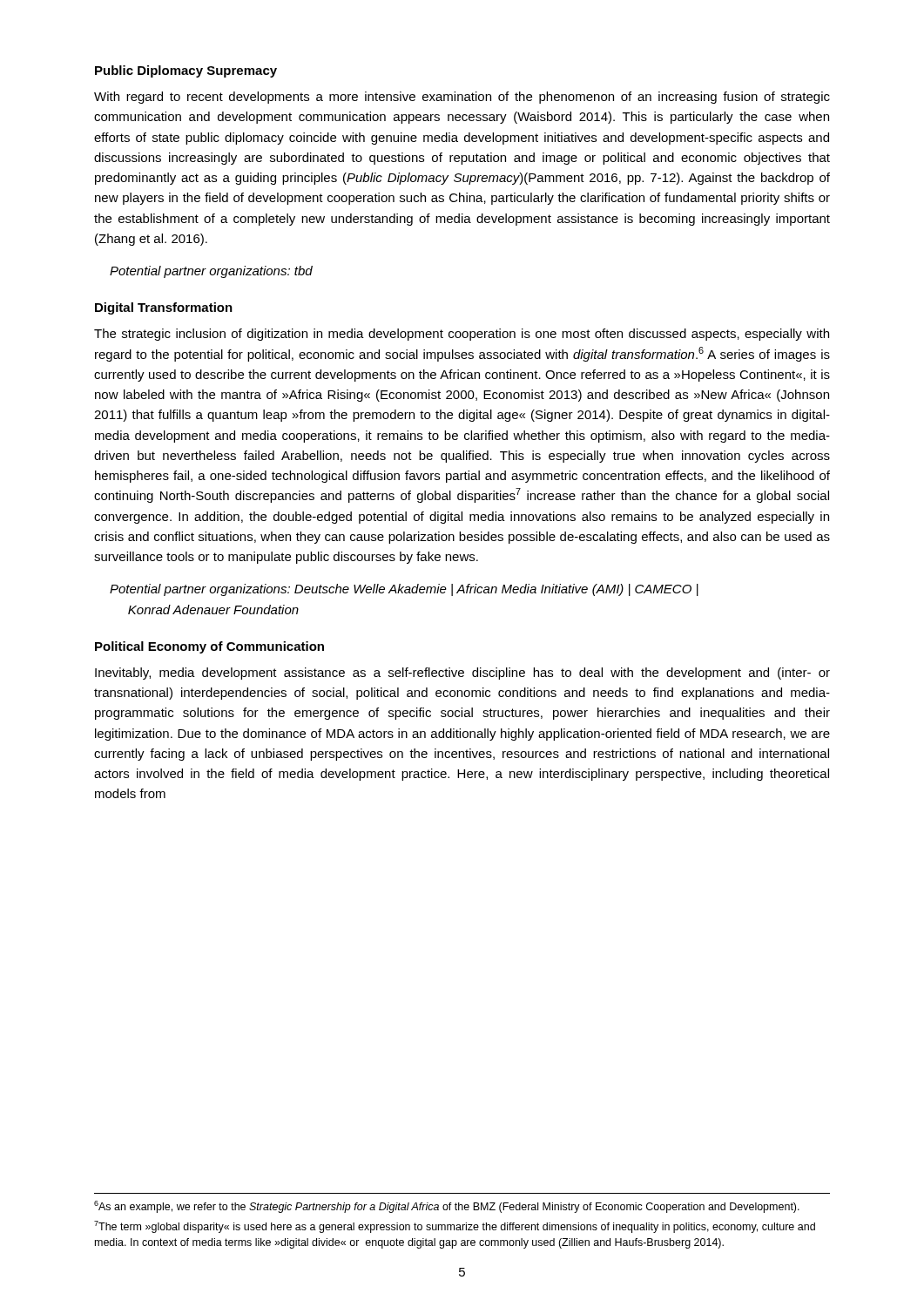This screenshot has width=924, height=1307.
Task: Point to the passage starting "Digital Transformation"
Action: (x=163, y=307)
